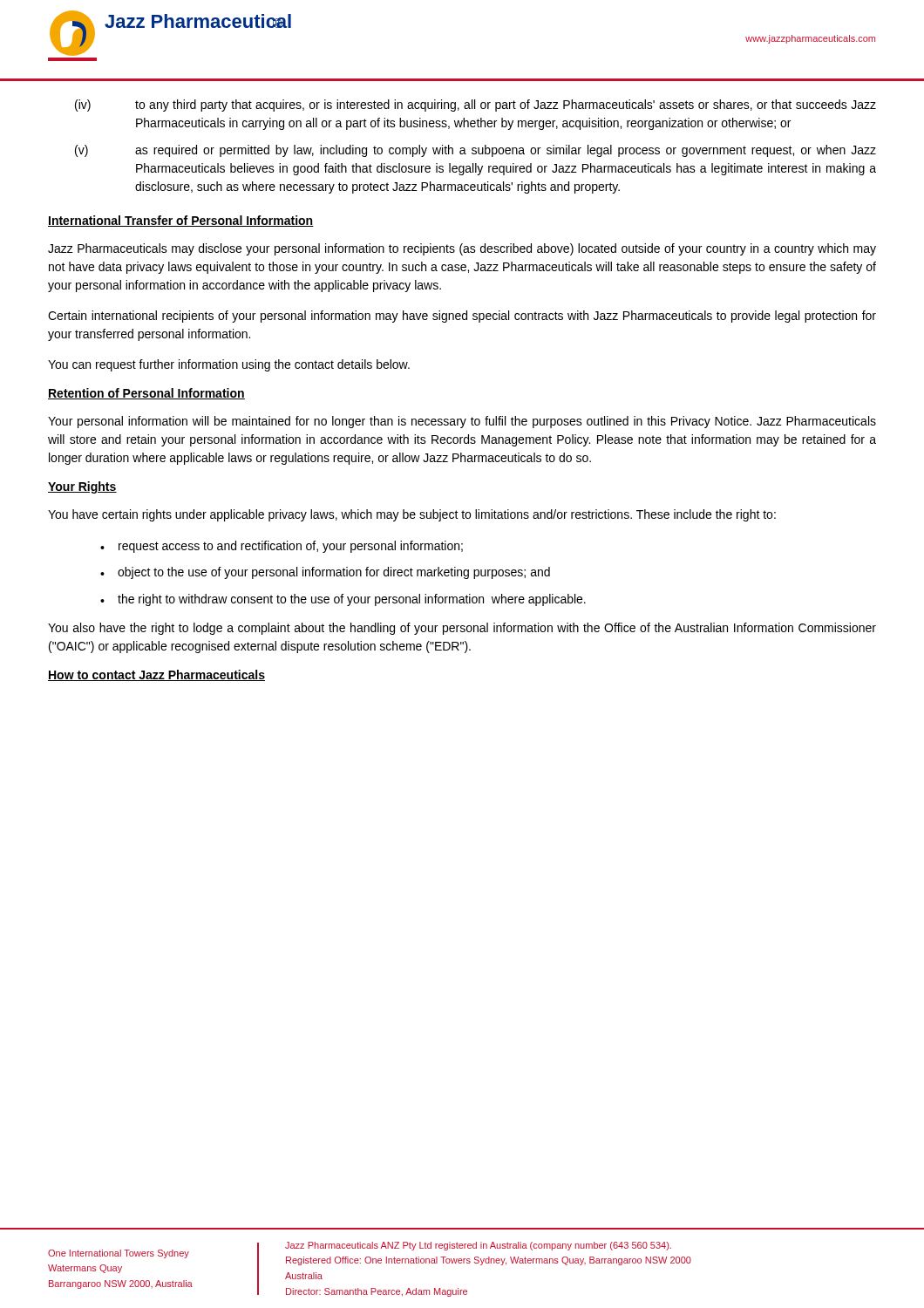The width and height of the screenshot is (924, 1308).
Task: Where is the passage that starts "(iv) to any"?
Action: (462, 114)
